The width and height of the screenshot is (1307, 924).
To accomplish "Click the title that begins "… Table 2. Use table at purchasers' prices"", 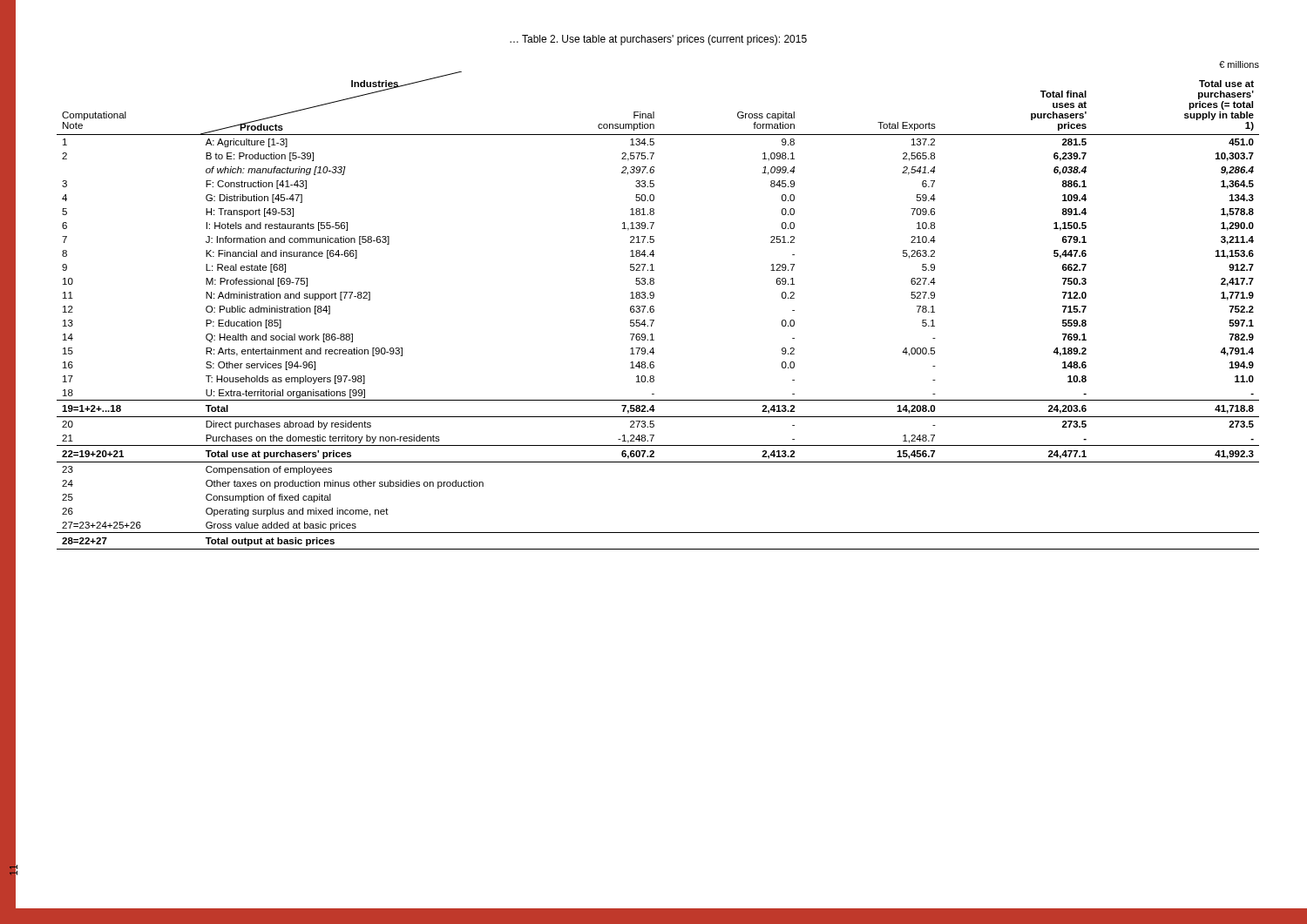I will pos(658,39).
